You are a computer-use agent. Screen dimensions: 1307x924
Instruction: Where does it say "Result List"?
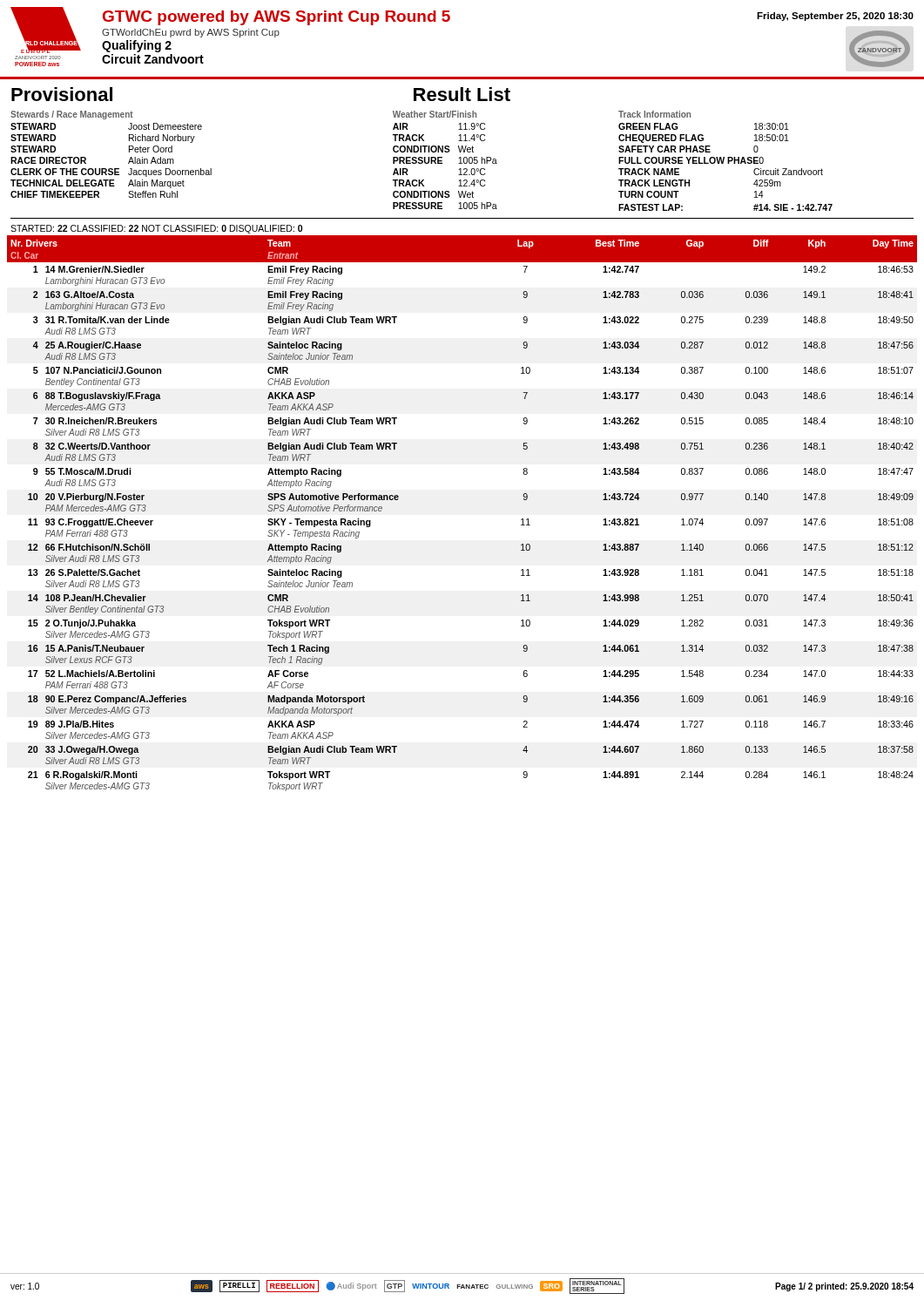click(461, 95)
